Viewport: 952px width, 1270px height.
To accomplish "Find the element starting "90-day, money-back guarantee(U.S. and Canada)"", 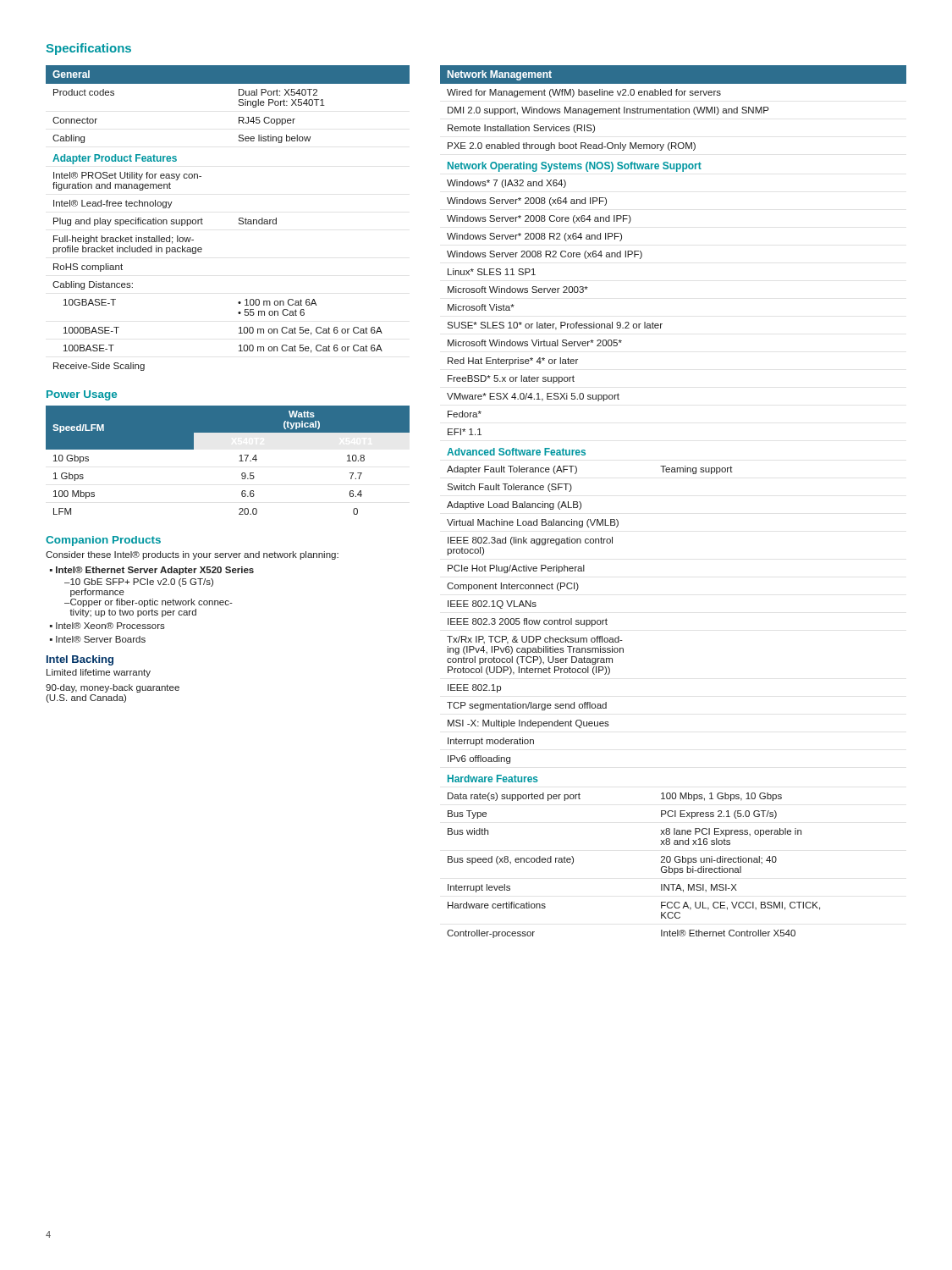I will [x=113, y=693].
